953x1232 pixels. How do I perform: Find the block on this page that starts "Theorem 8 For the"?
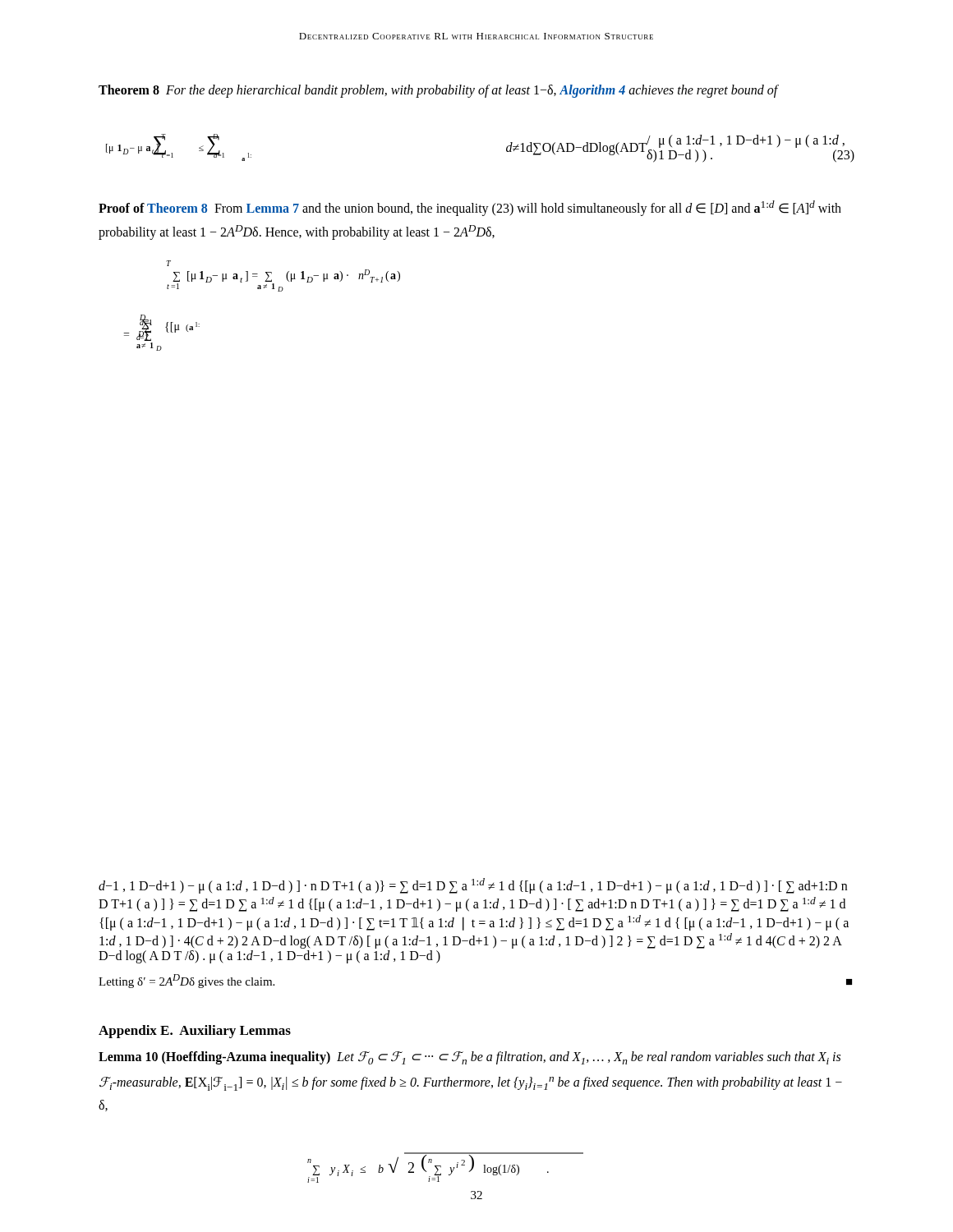coord(438,90)
